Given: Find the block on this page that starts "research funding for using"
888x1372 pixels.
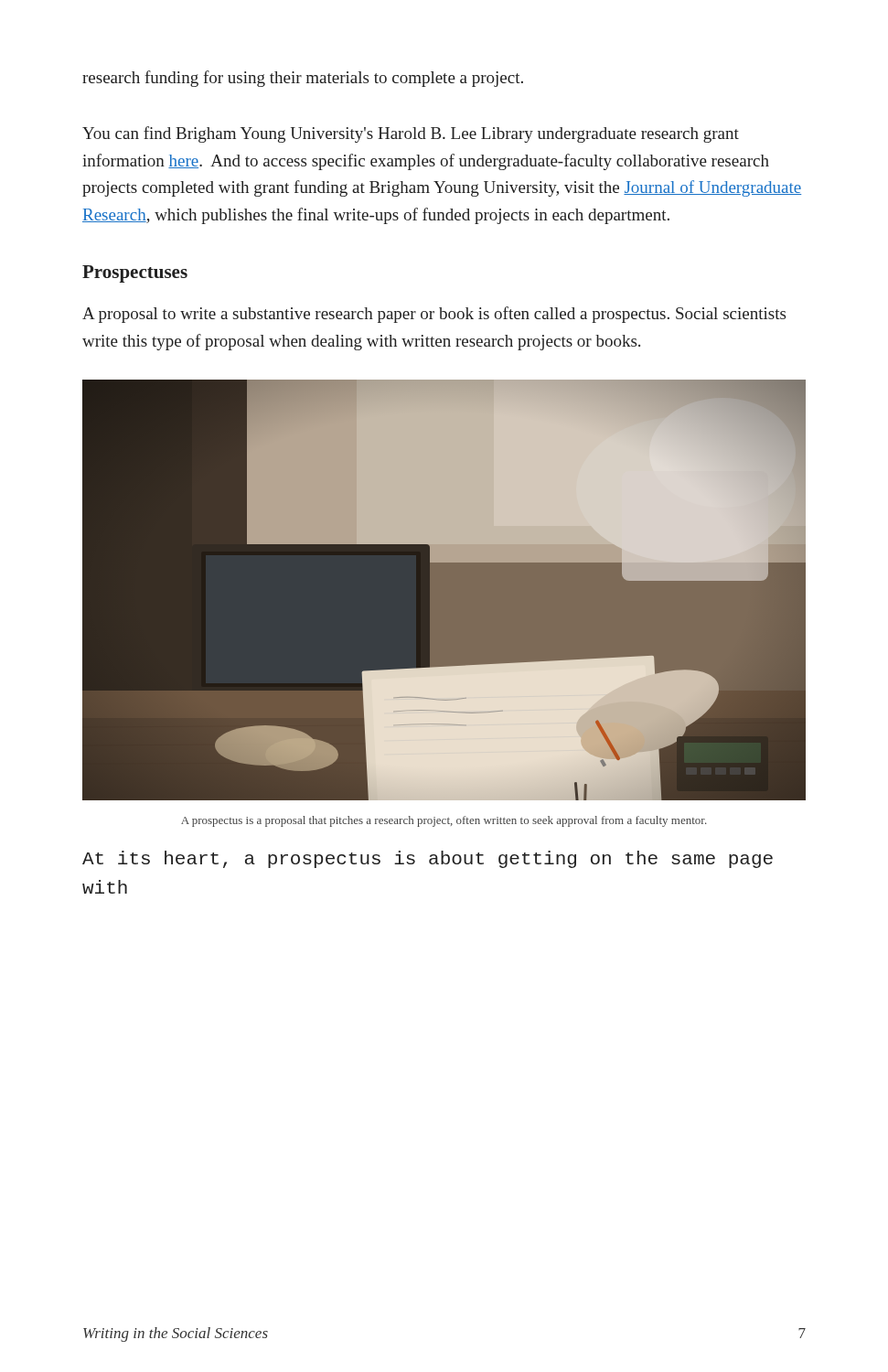Looking at the screenshot, I should coord(303,77).
